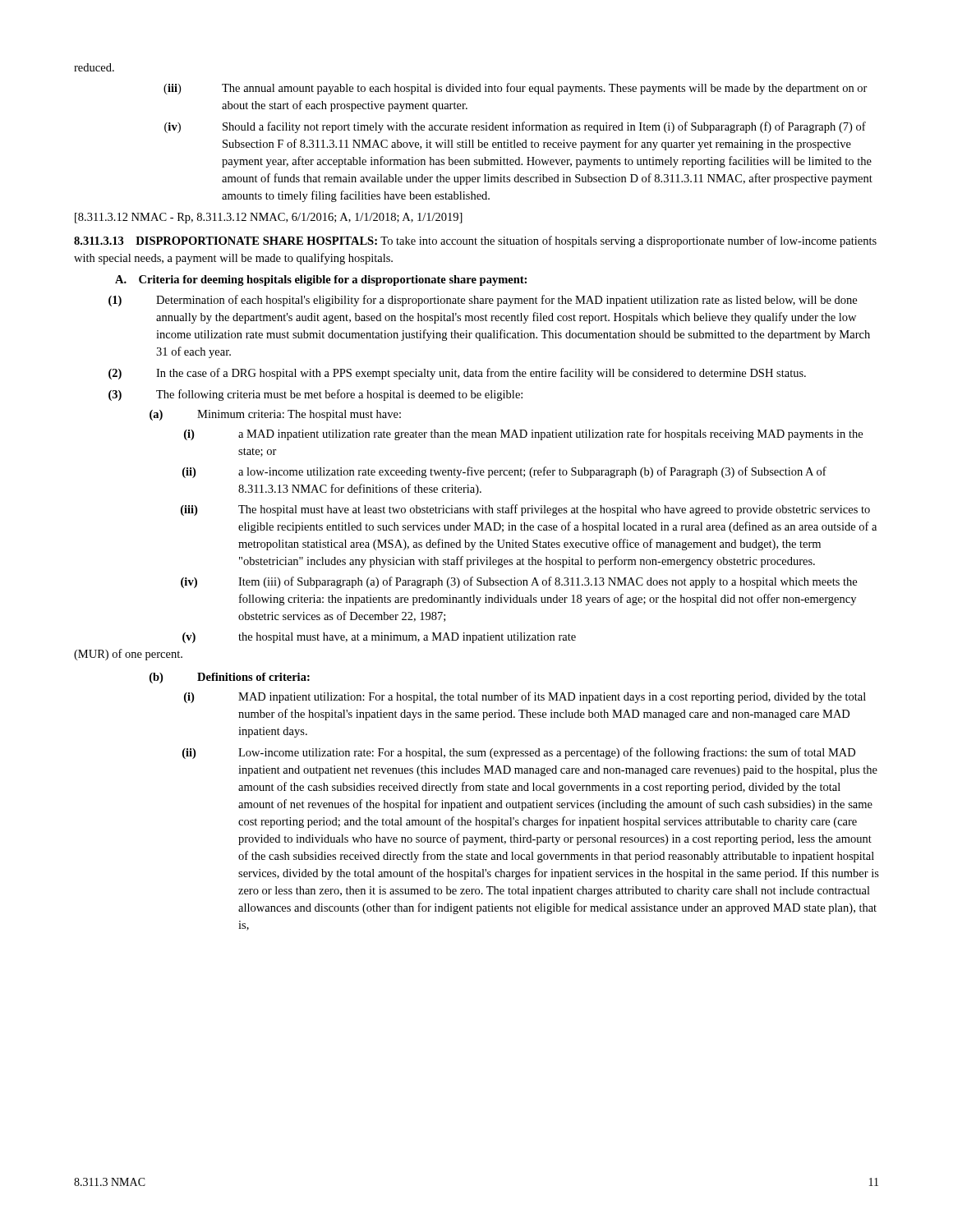The image size is (953, 1232).
Task: Find the text starting "A. Criteria for deeming"
Action: (321, 279)
